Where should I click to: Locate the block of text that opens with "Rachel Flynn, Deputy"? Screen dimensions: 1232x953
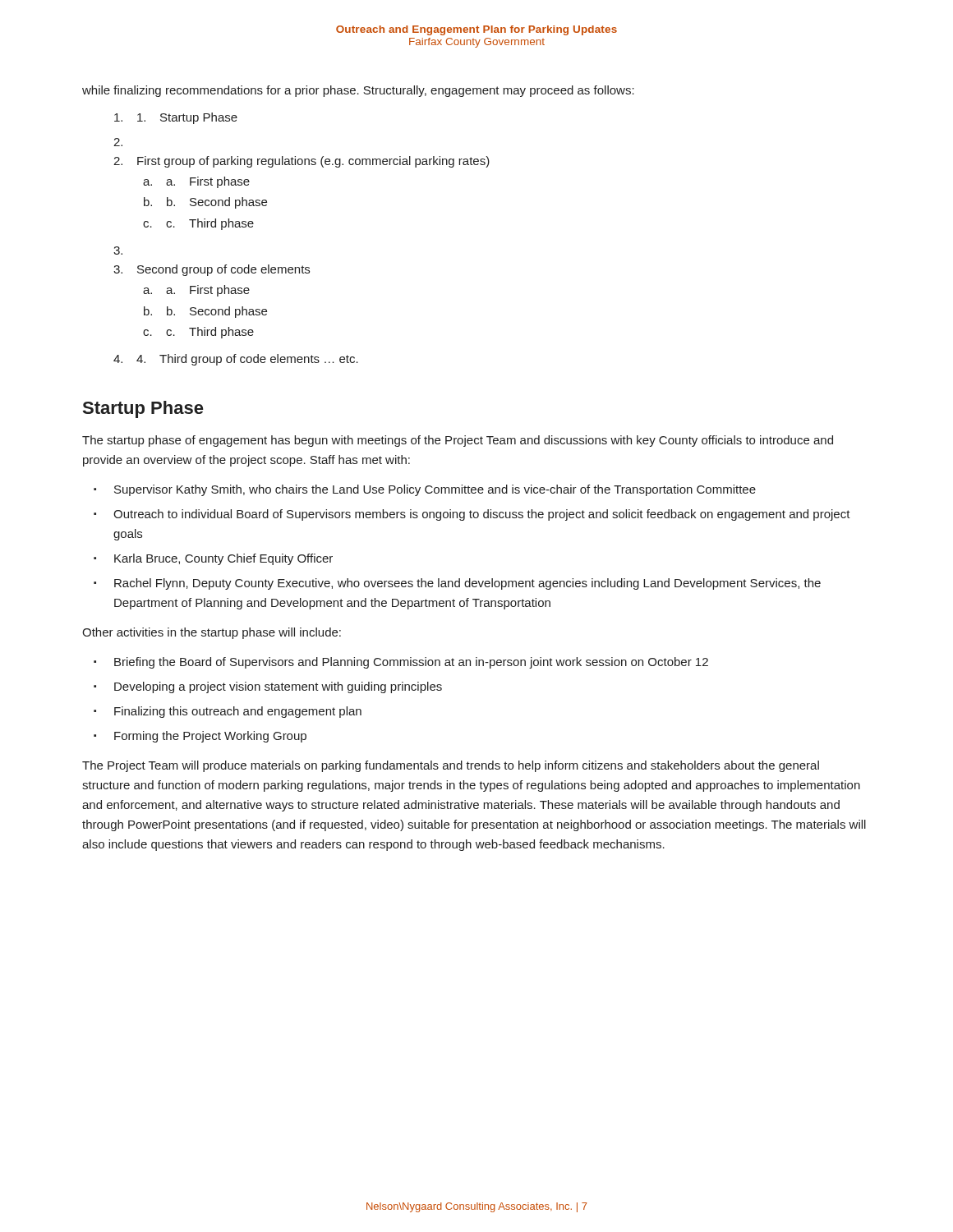[467, 593]
